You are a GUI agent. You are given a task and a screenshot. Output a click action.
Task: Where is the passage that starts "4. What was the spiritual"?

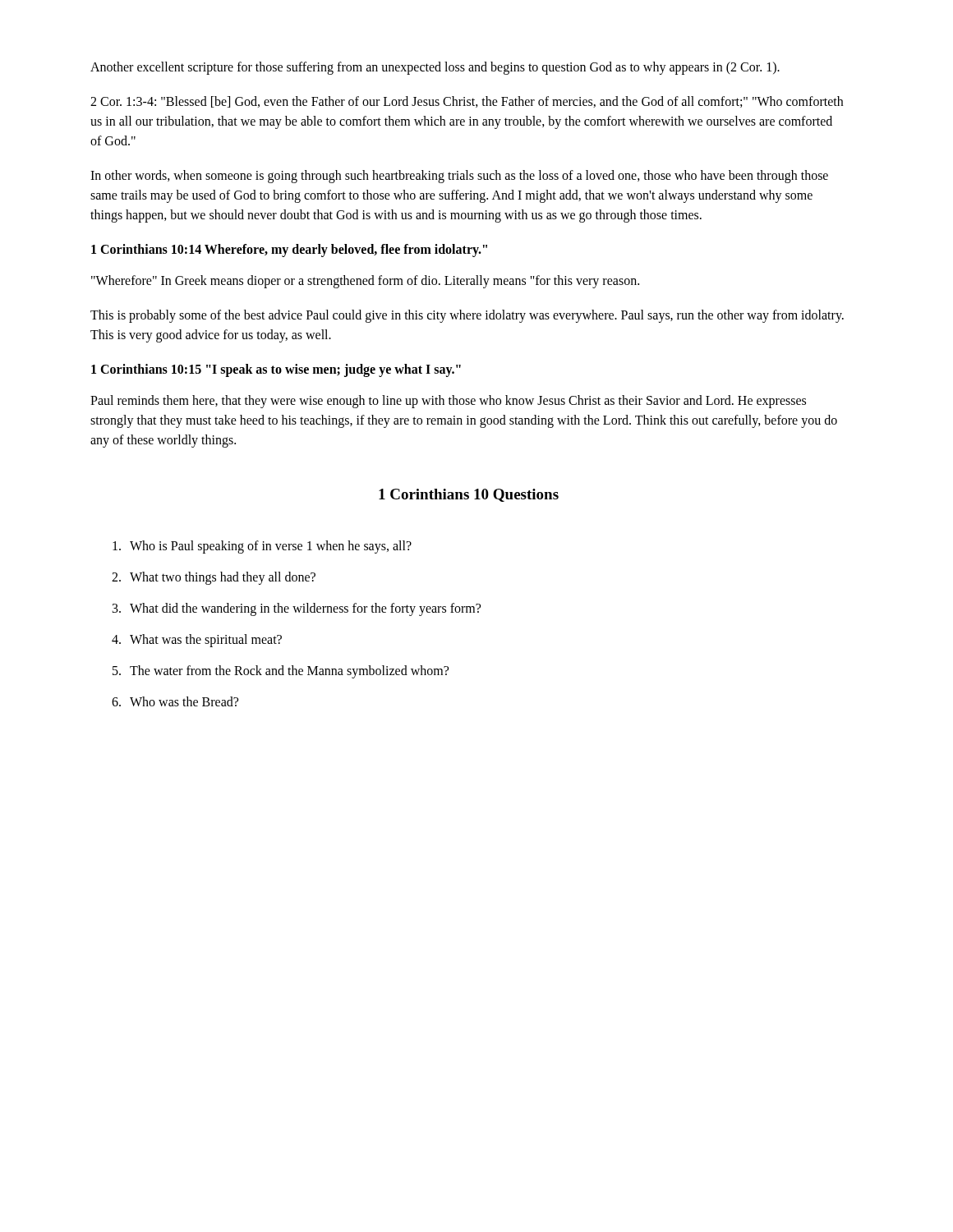point(186,639)
